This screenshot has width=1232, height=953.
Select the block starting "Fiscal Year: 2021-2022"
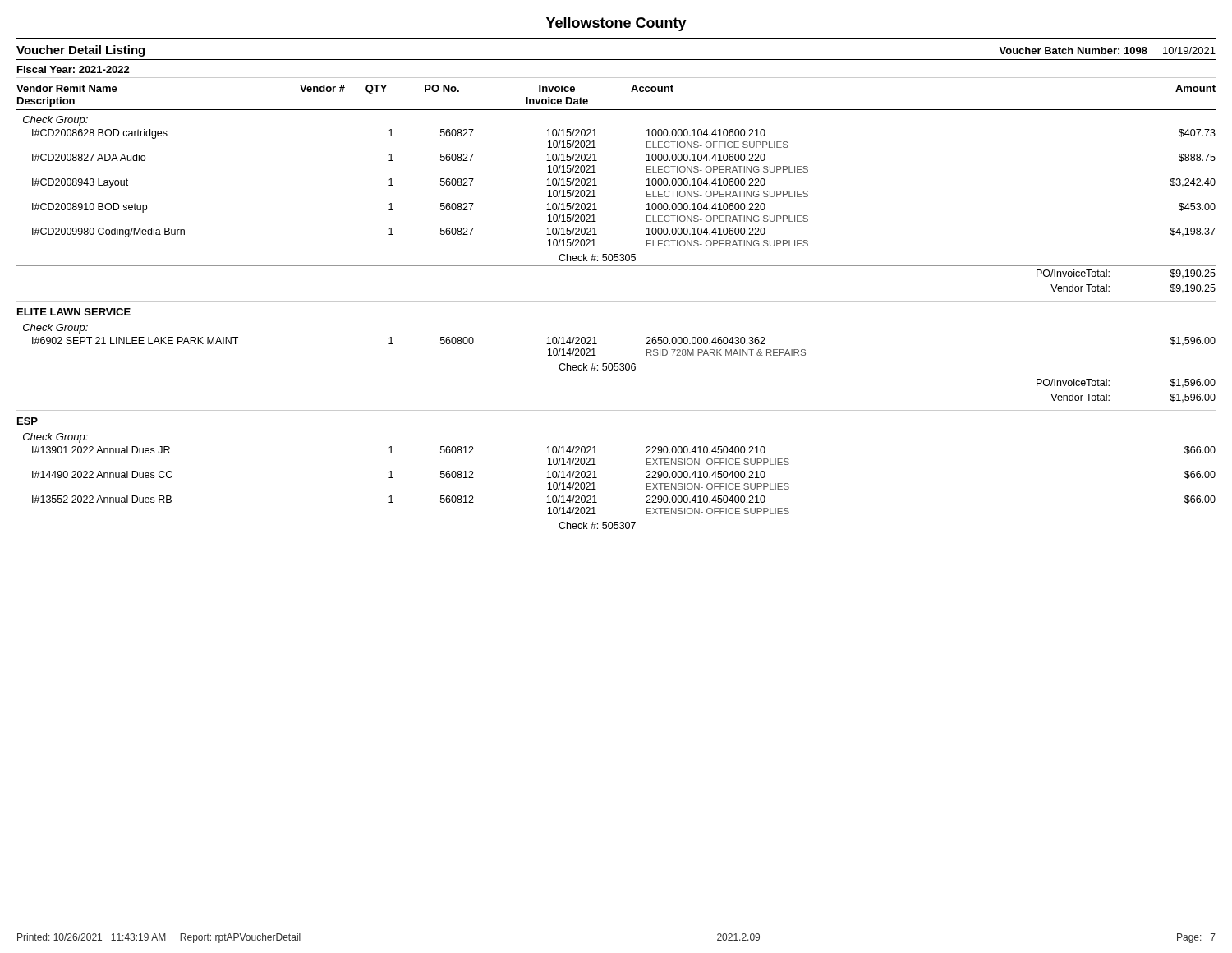click(73, 69)
